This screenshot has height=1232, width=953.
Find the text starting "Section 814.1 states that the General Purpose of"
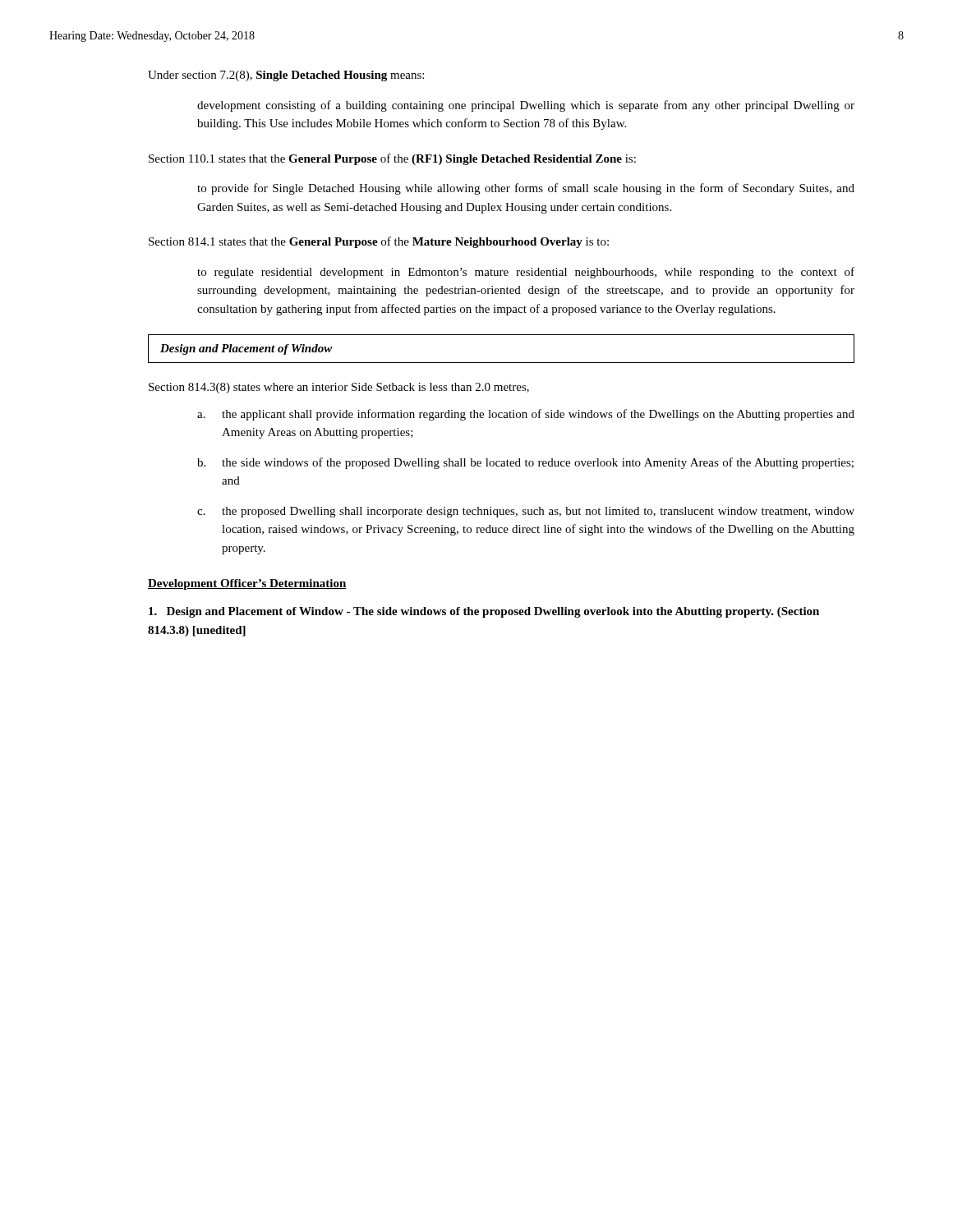click(x=379, y=241)
